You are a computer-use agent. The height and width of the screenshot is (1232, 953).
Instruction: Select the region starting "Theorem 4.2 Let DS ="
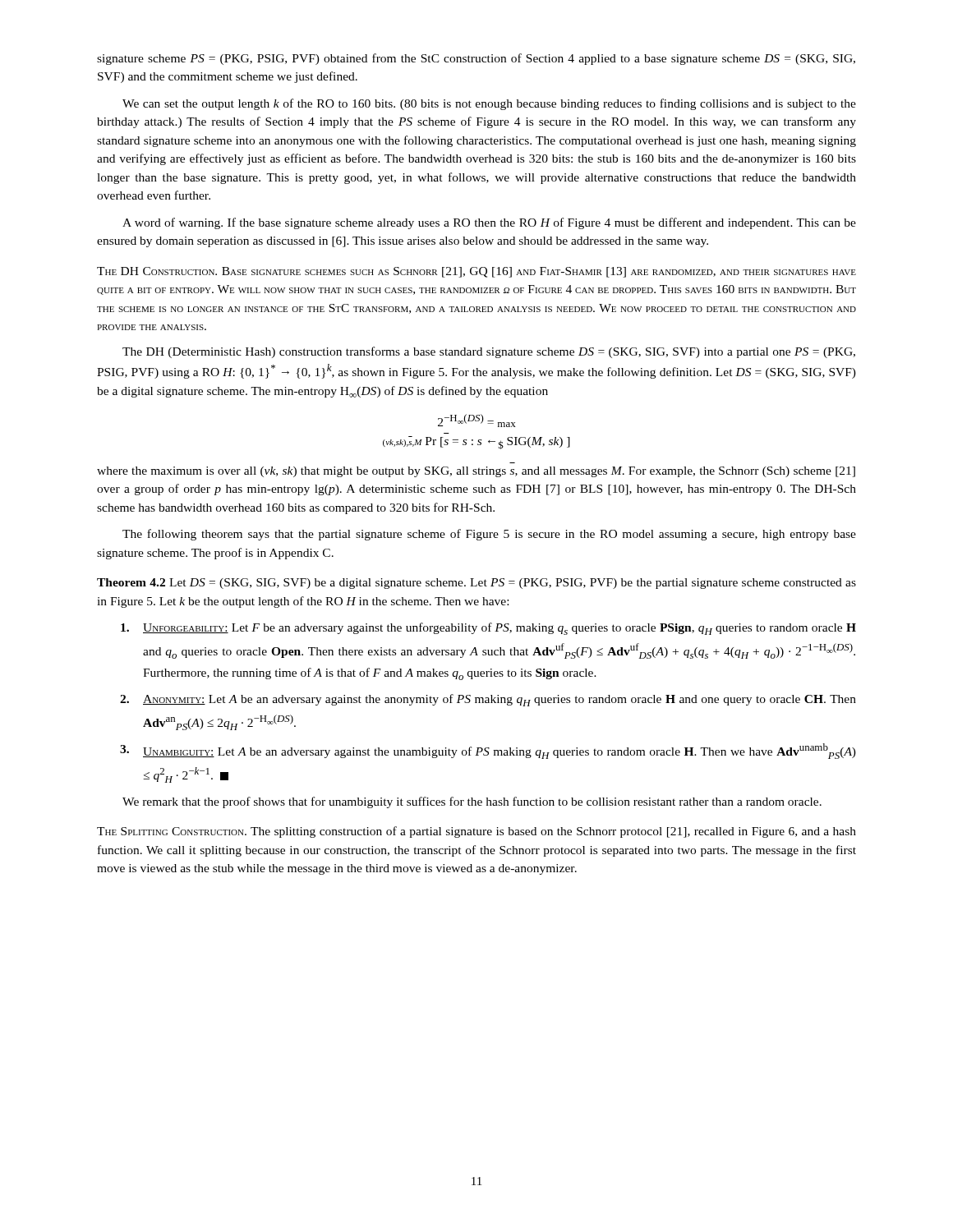pos(476,592)
